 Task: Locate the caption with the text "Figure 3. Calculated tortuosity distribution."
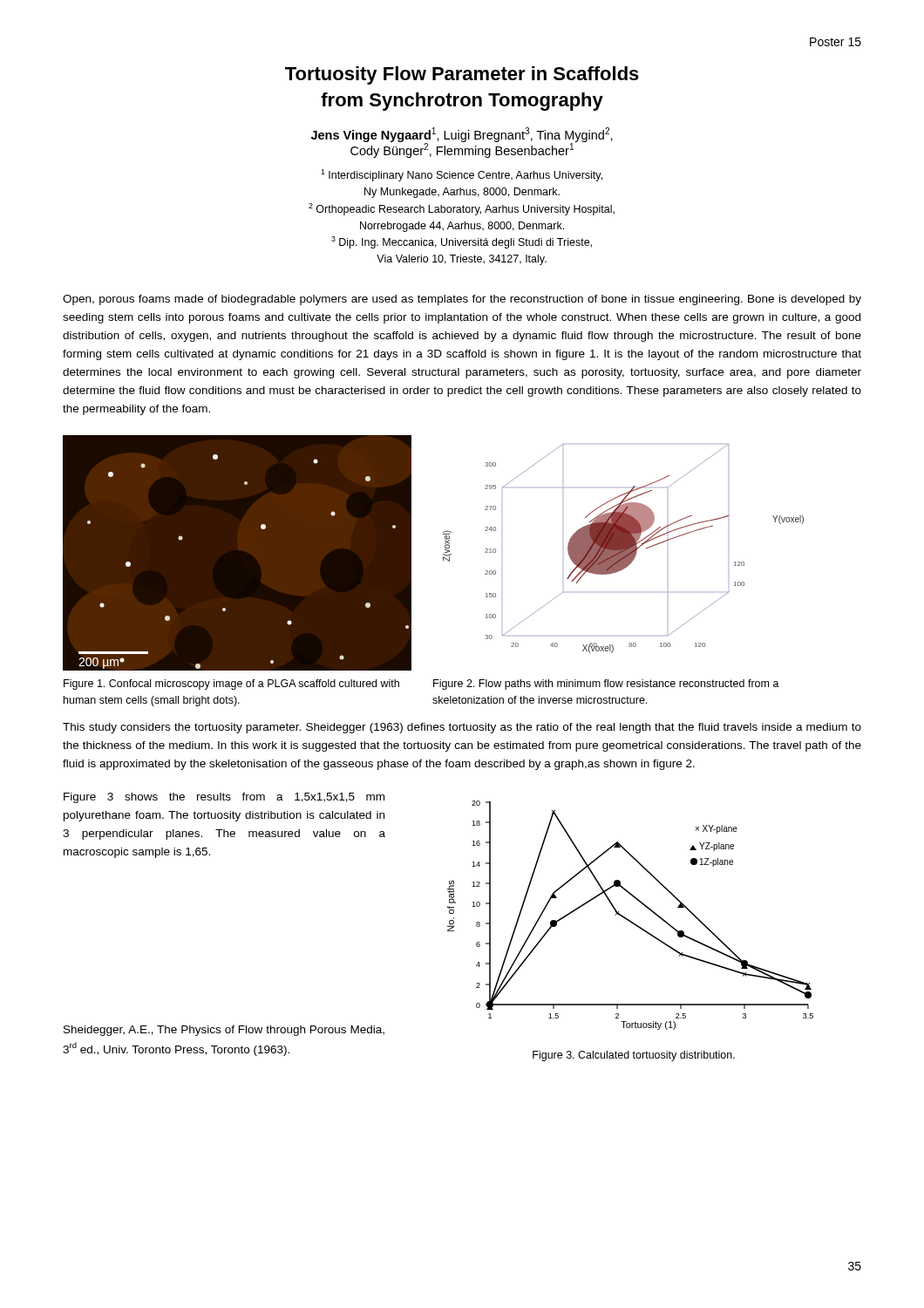pos(634,1055)
